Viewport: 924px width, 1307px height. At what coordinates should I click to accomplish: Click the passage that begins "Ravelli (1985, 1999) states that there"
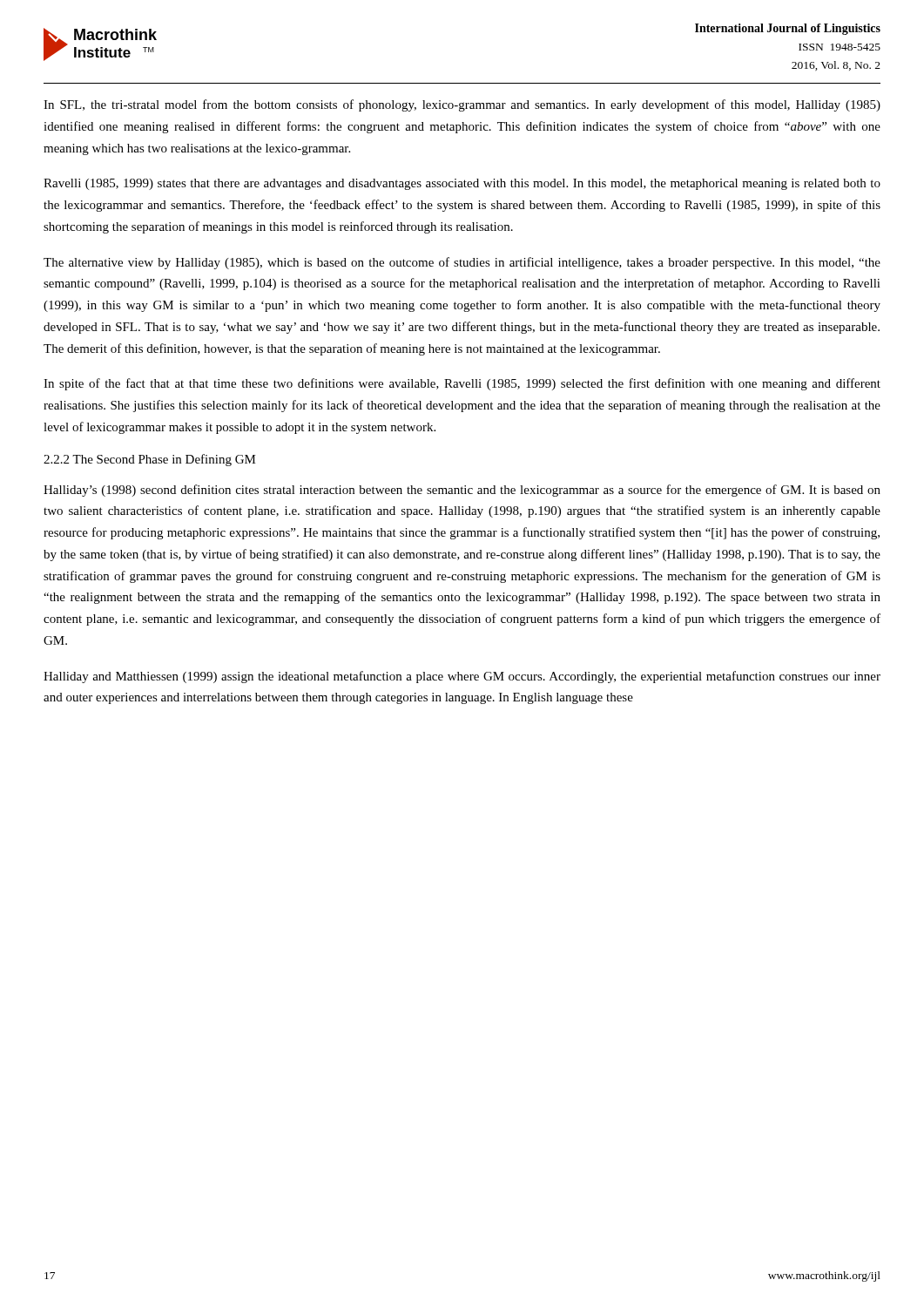(462, 205)
